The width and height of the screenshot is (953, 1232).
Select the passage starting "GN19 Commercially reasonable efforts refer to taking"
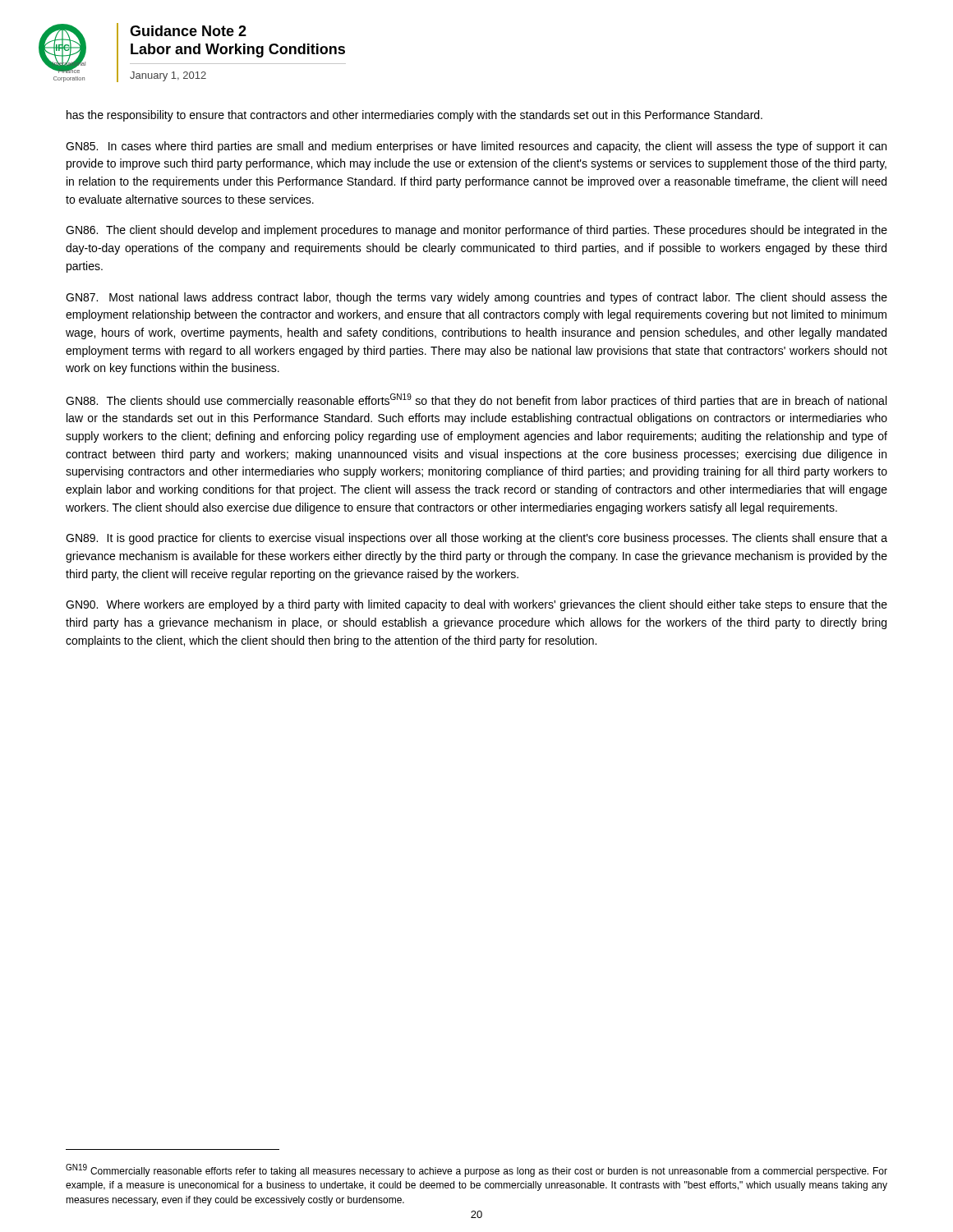476,1185
